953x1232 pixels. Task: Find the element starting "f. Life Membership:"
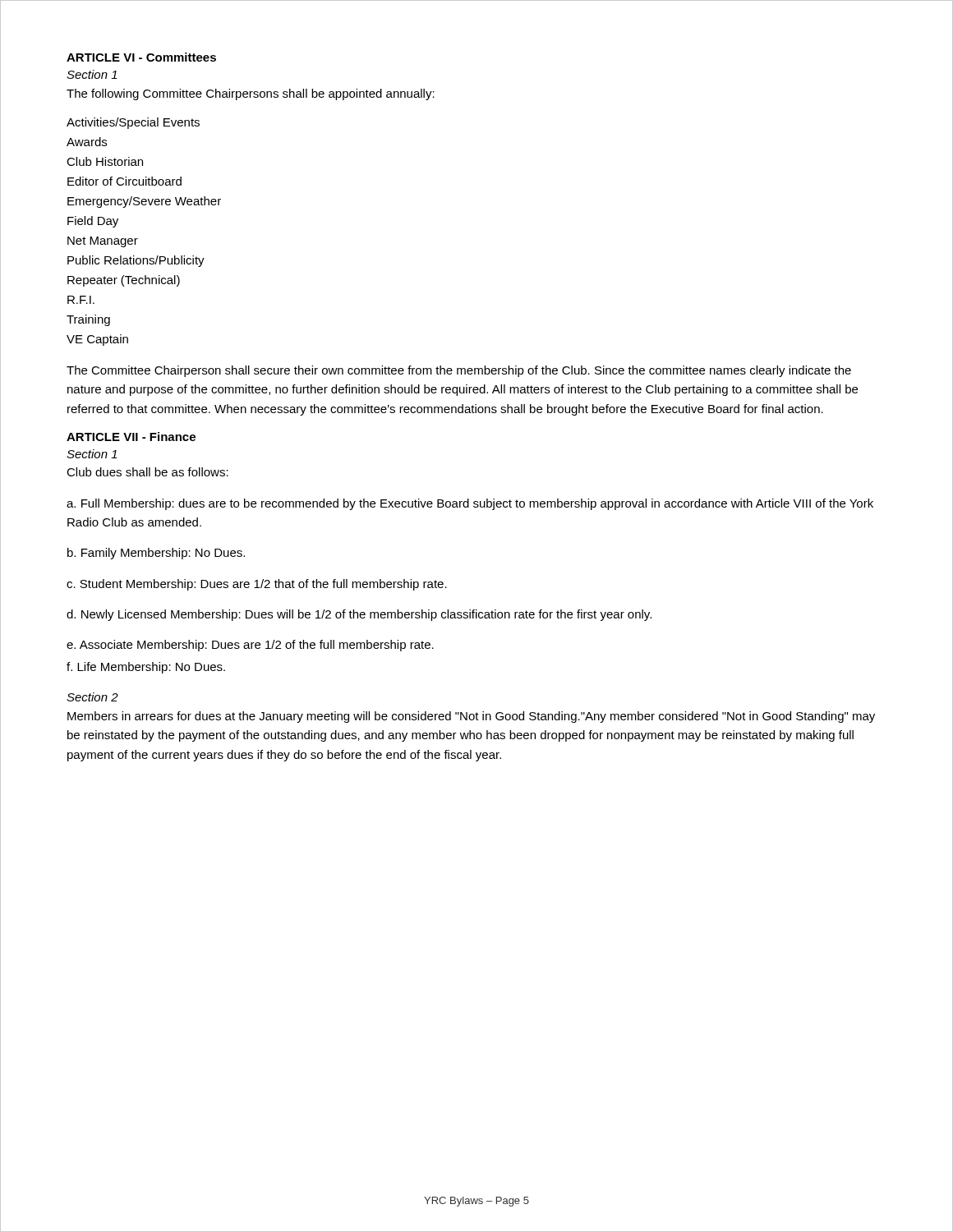(x=146, y=667)
